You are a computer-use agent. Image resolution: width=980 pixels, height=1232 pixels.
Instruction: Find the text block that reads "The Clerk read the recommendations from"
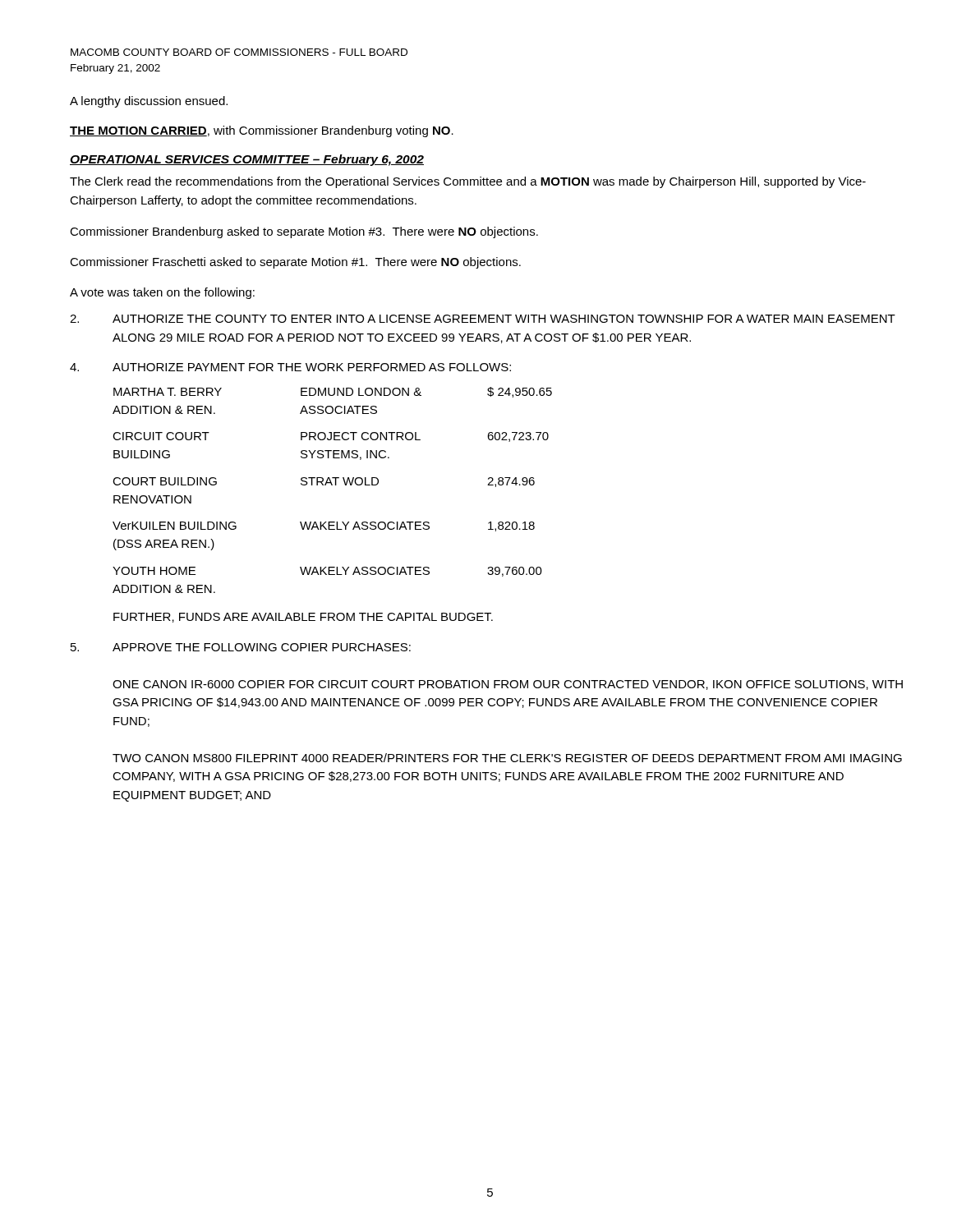pyautogui.click(x=468, y=191)
